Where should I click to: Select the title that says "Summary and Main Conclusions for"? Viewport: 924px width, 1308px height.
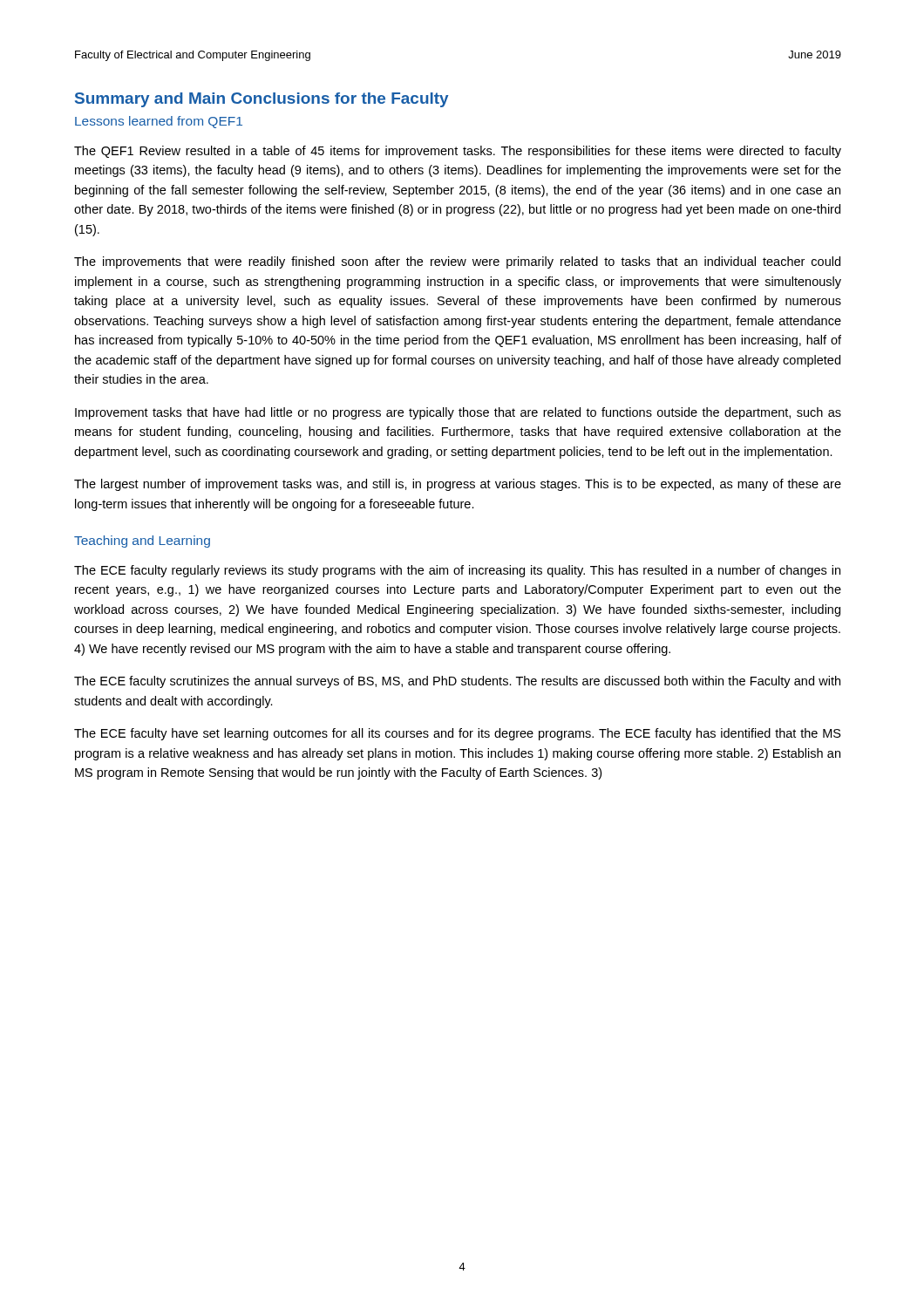tap(261, 98)
